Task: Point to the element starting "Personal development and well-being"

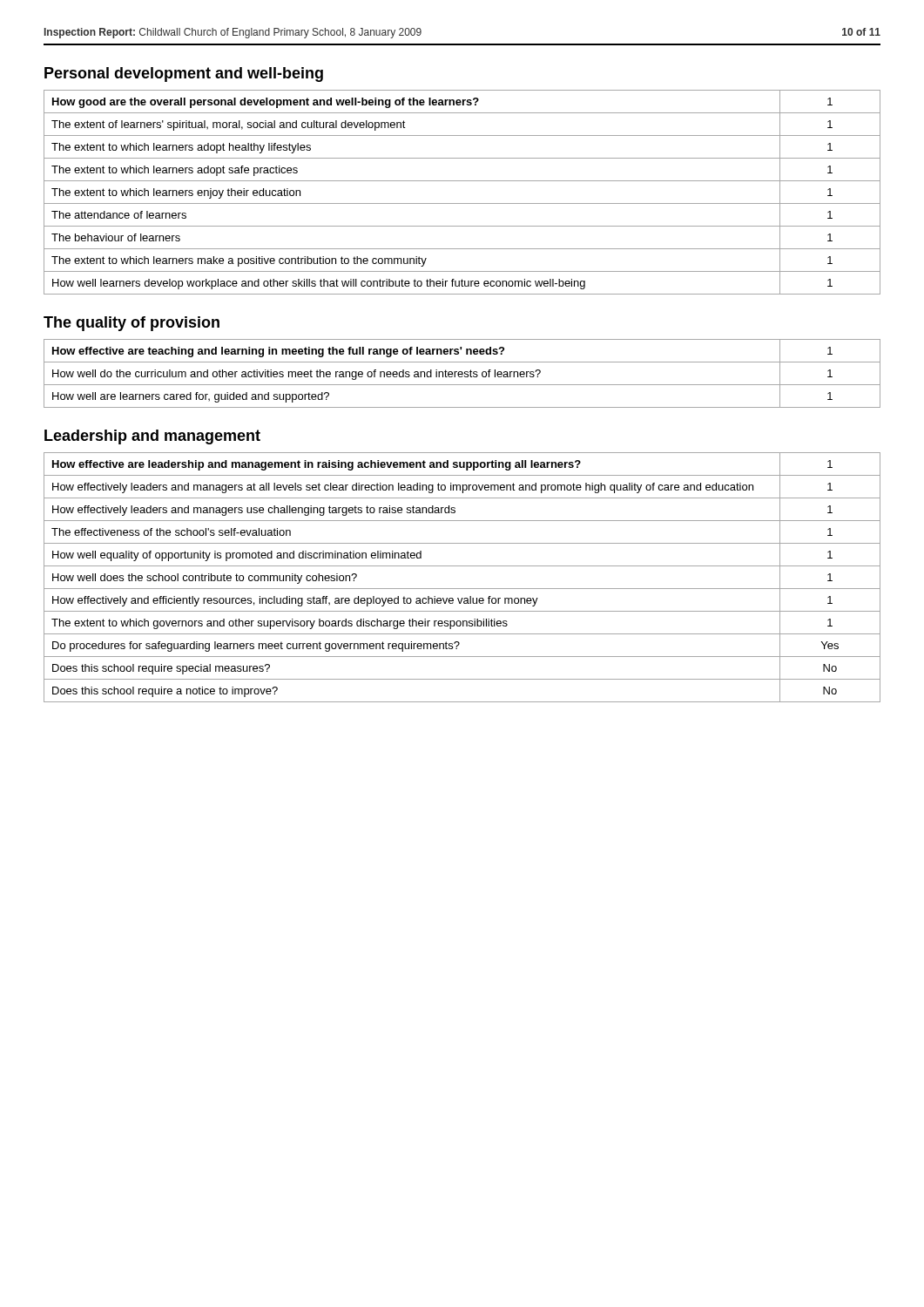Action: pos(184,73)
